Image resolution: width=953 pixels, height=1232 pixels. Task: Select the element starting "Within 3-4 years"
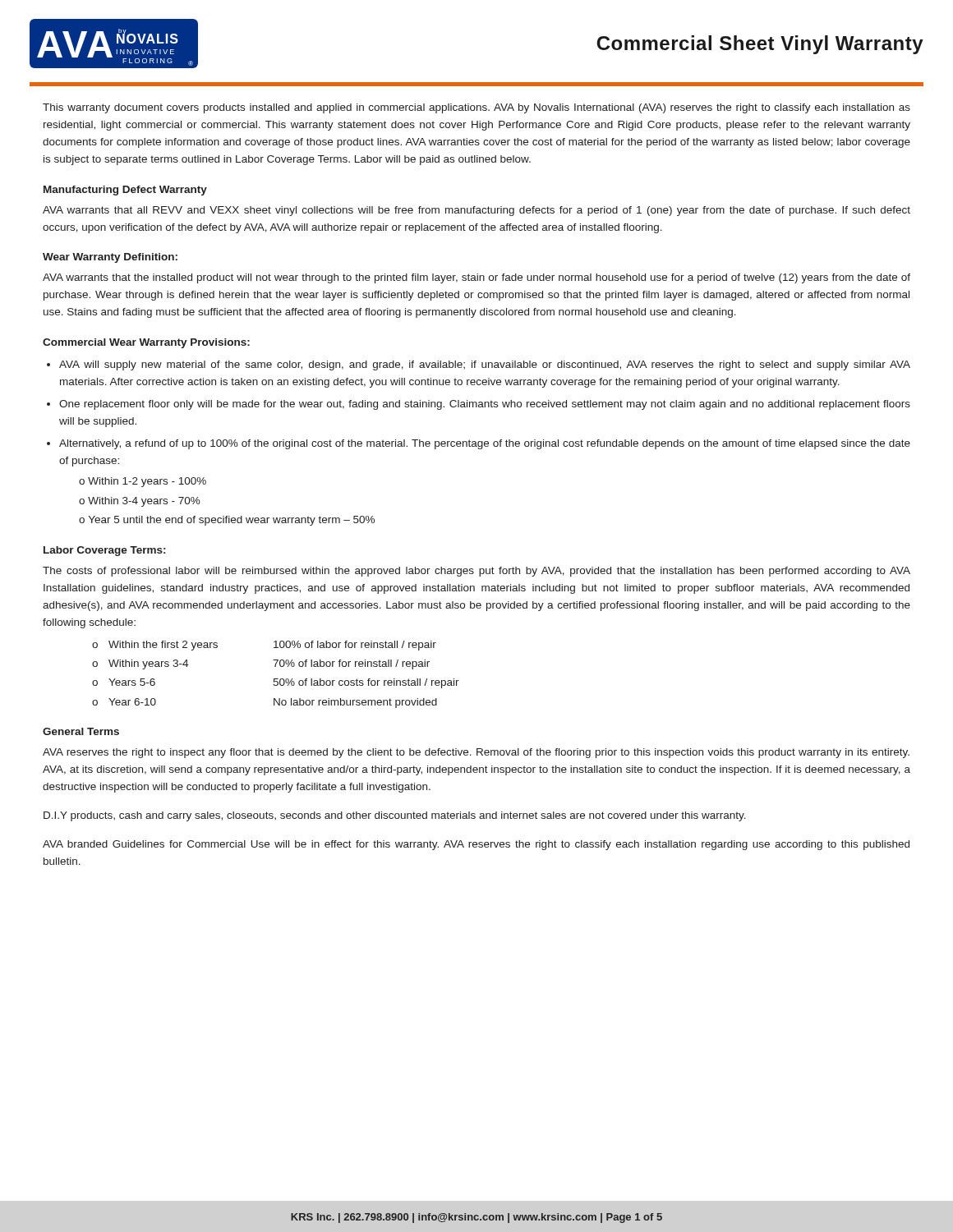[144, 500]
